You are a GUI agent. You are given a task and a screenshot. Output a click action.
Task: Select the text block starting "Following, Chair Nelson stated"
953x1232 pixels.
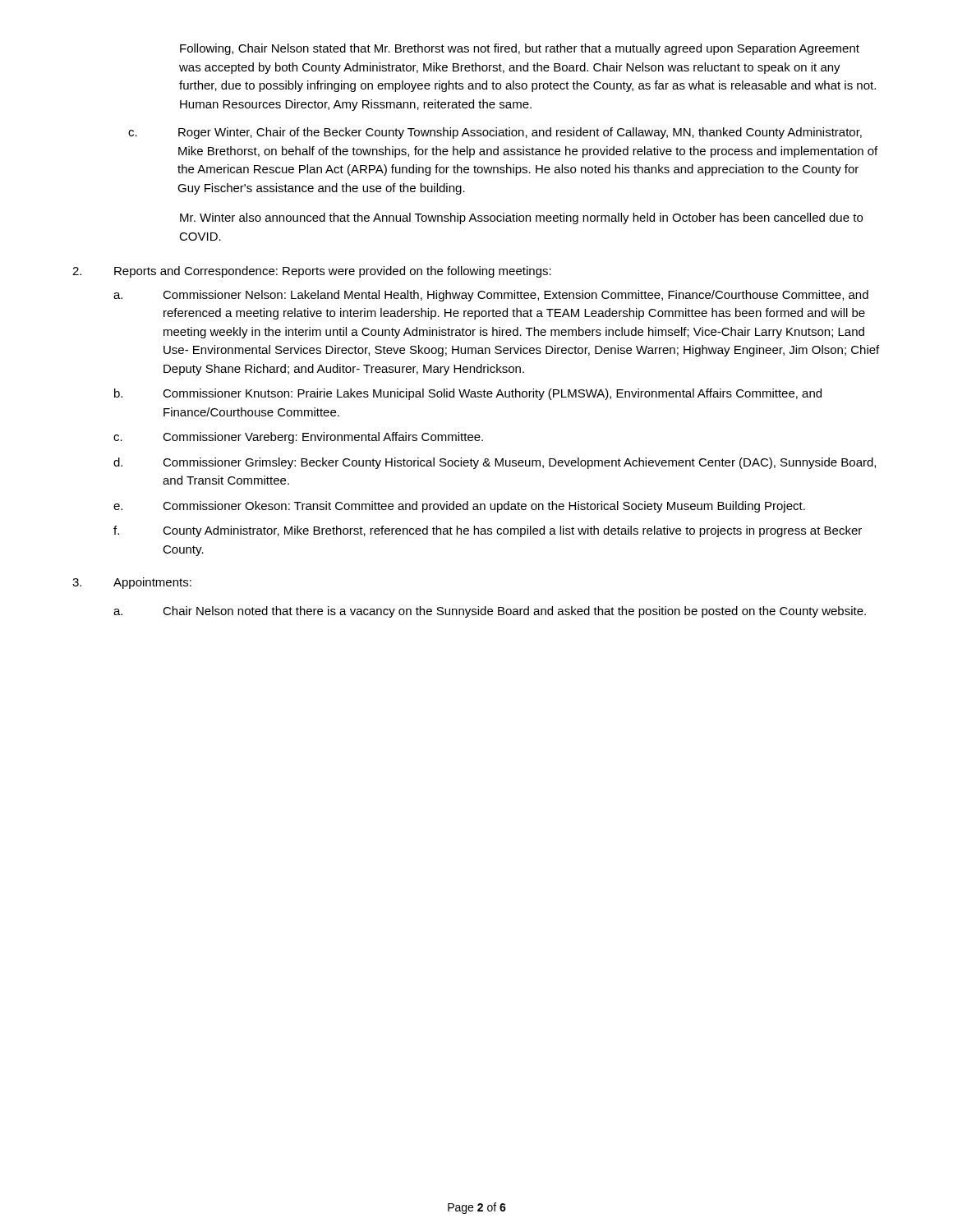(528, 76)
